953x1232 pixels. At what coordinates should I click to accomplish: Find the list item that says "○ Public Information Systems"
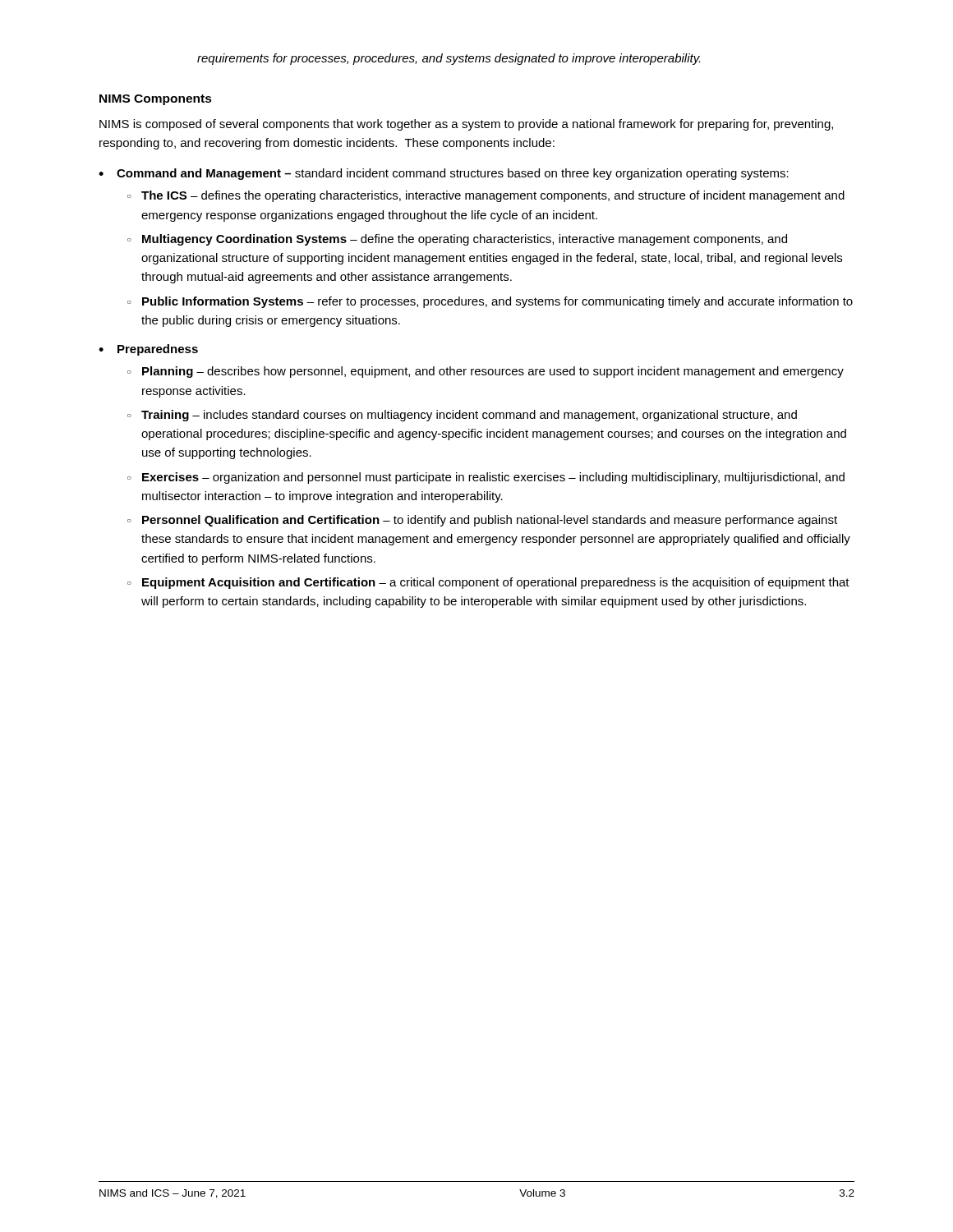coord(486,310)
